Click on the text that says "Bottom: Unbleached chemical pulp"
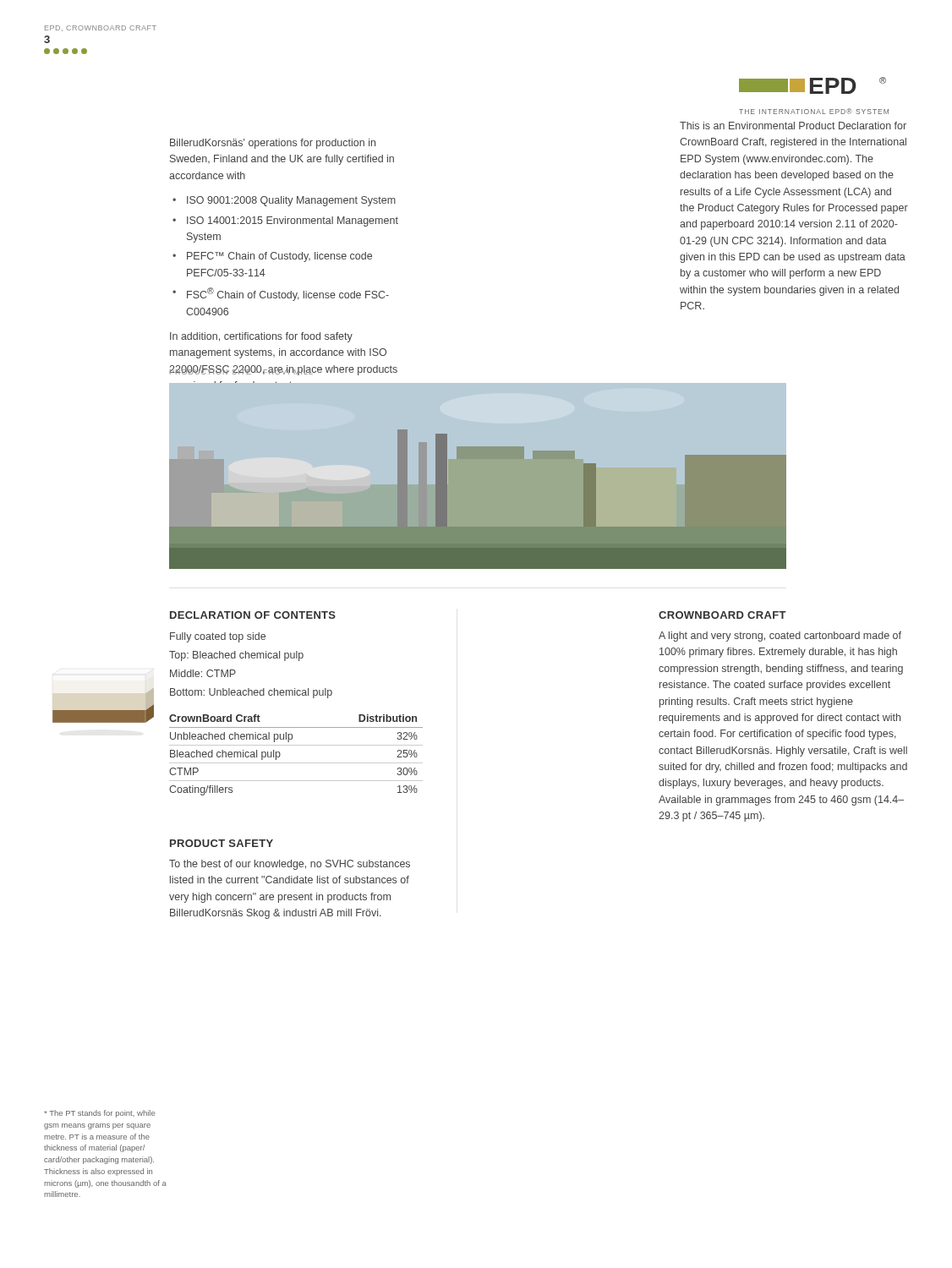The width and height of the screenshot is (952, 1268). pos(296,692)
